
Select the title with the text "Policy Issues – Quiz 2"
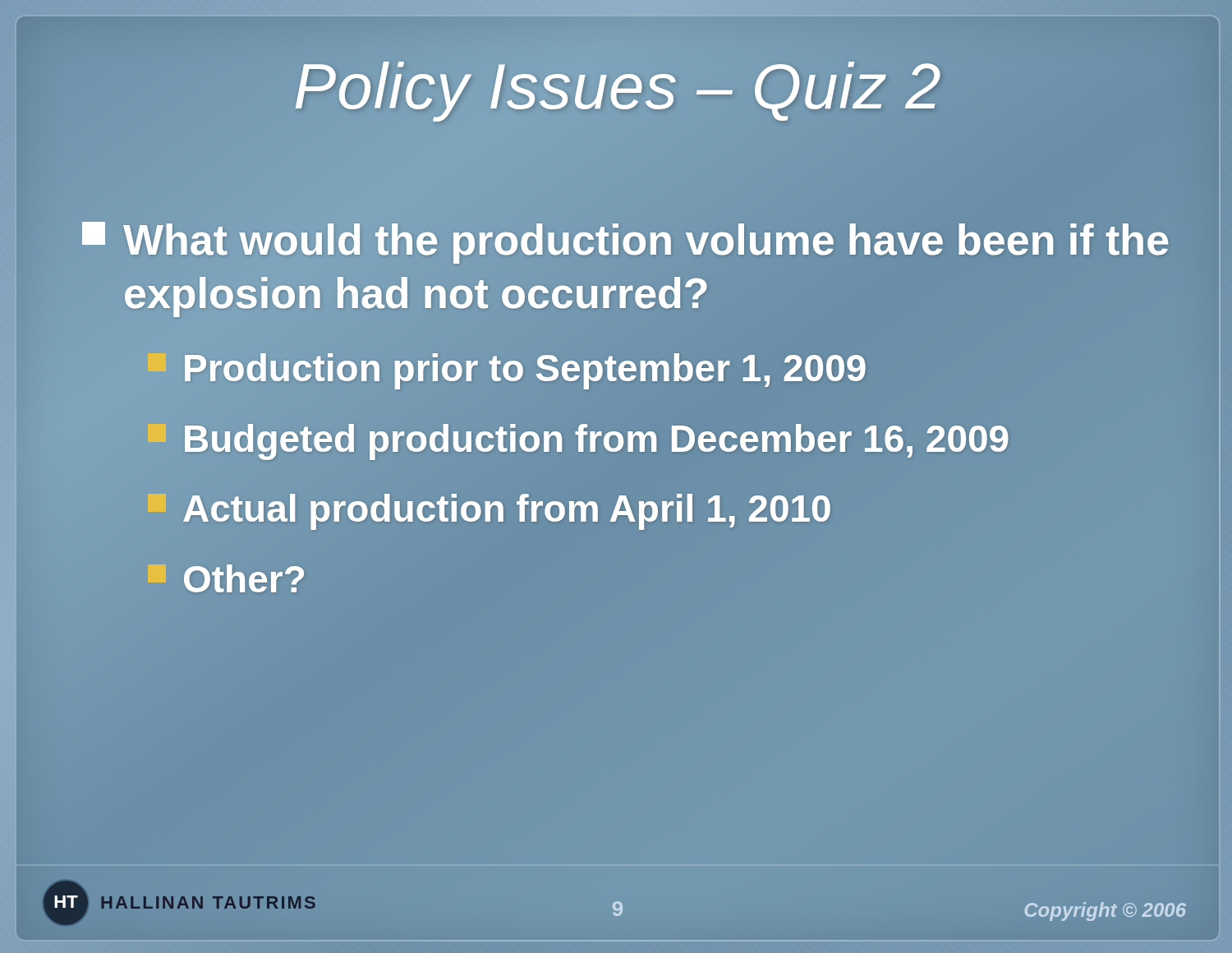point(618,86)
